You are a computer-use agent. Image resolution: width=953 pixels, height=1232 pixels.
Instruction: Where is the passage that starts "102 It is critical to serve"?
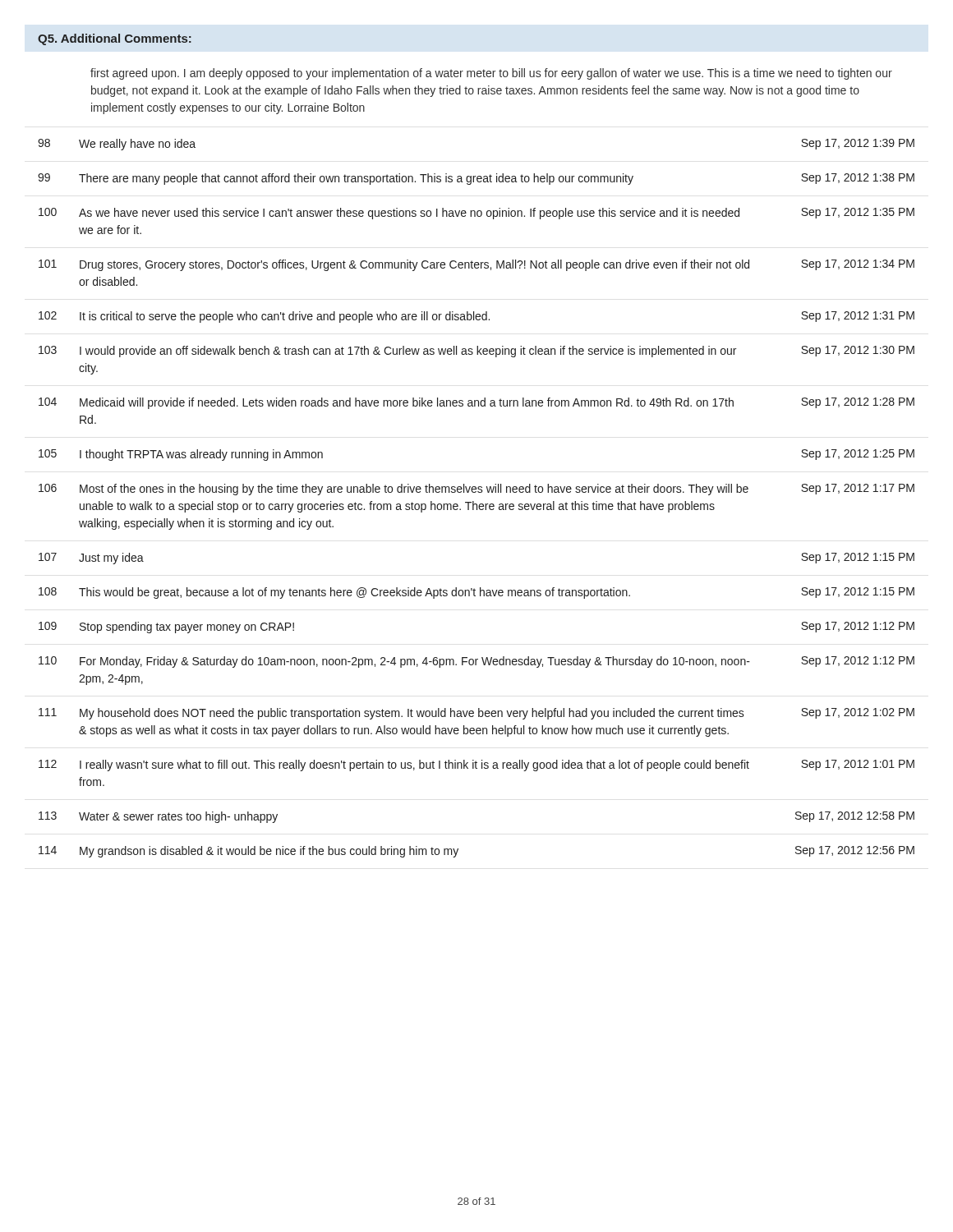pyautogui.click(x=476, y=317)
